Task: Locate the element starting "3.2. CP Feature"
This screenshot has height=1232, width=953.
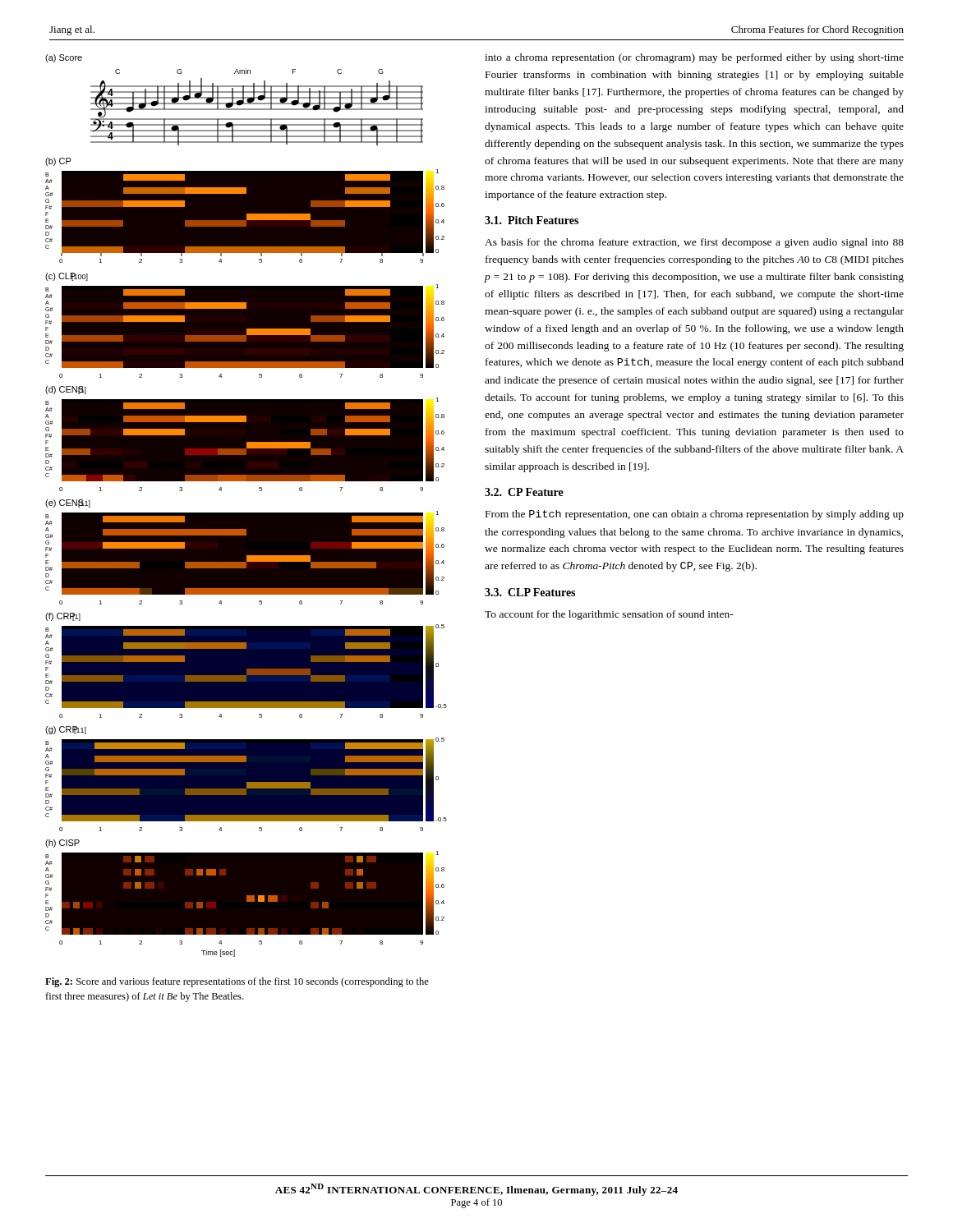Action: [x=524, y=492]
